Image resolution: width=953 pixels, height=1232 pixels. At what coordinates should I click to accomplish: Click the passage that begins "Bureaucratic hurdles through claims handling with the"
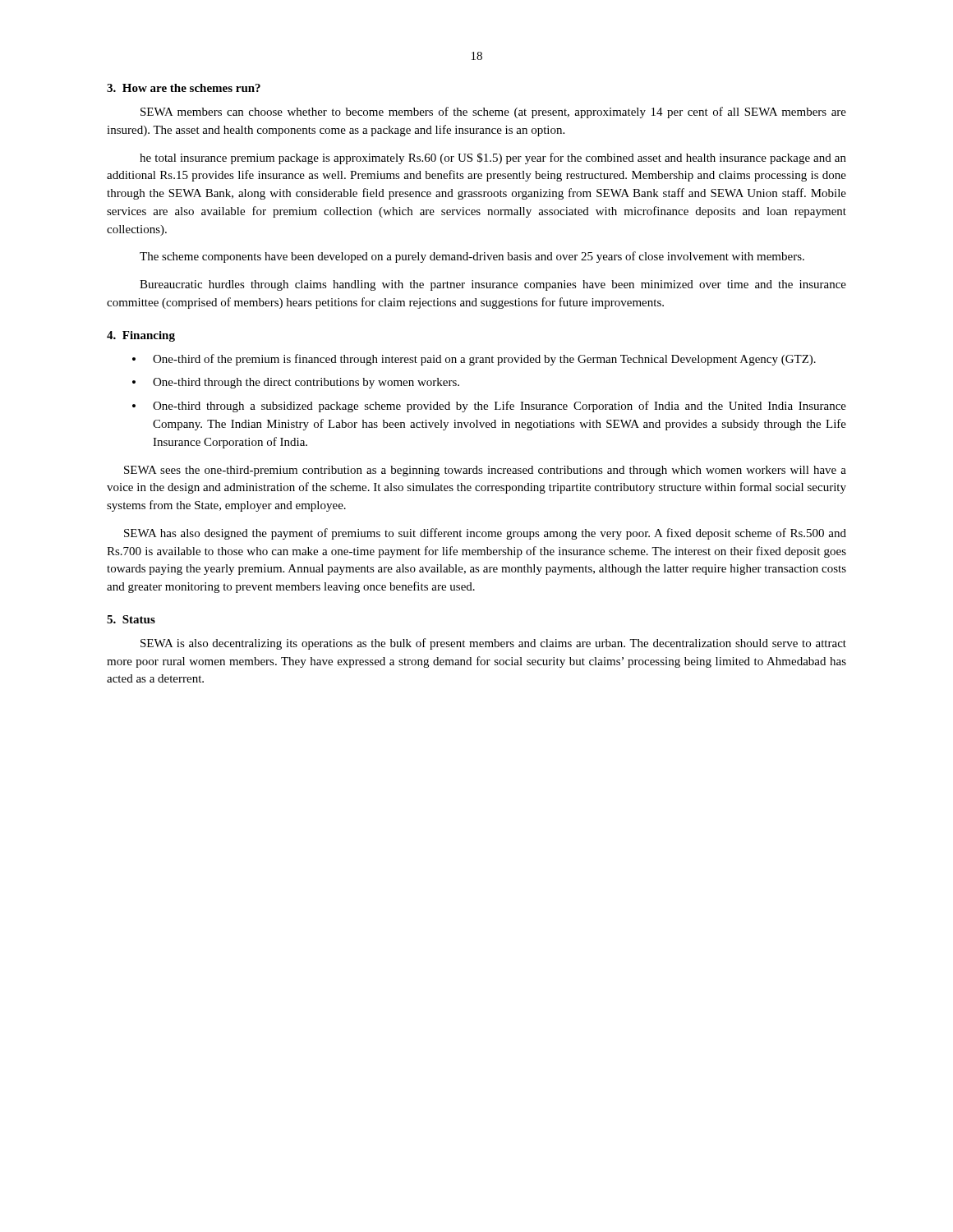pyautogui.click(x=476, y=293)
